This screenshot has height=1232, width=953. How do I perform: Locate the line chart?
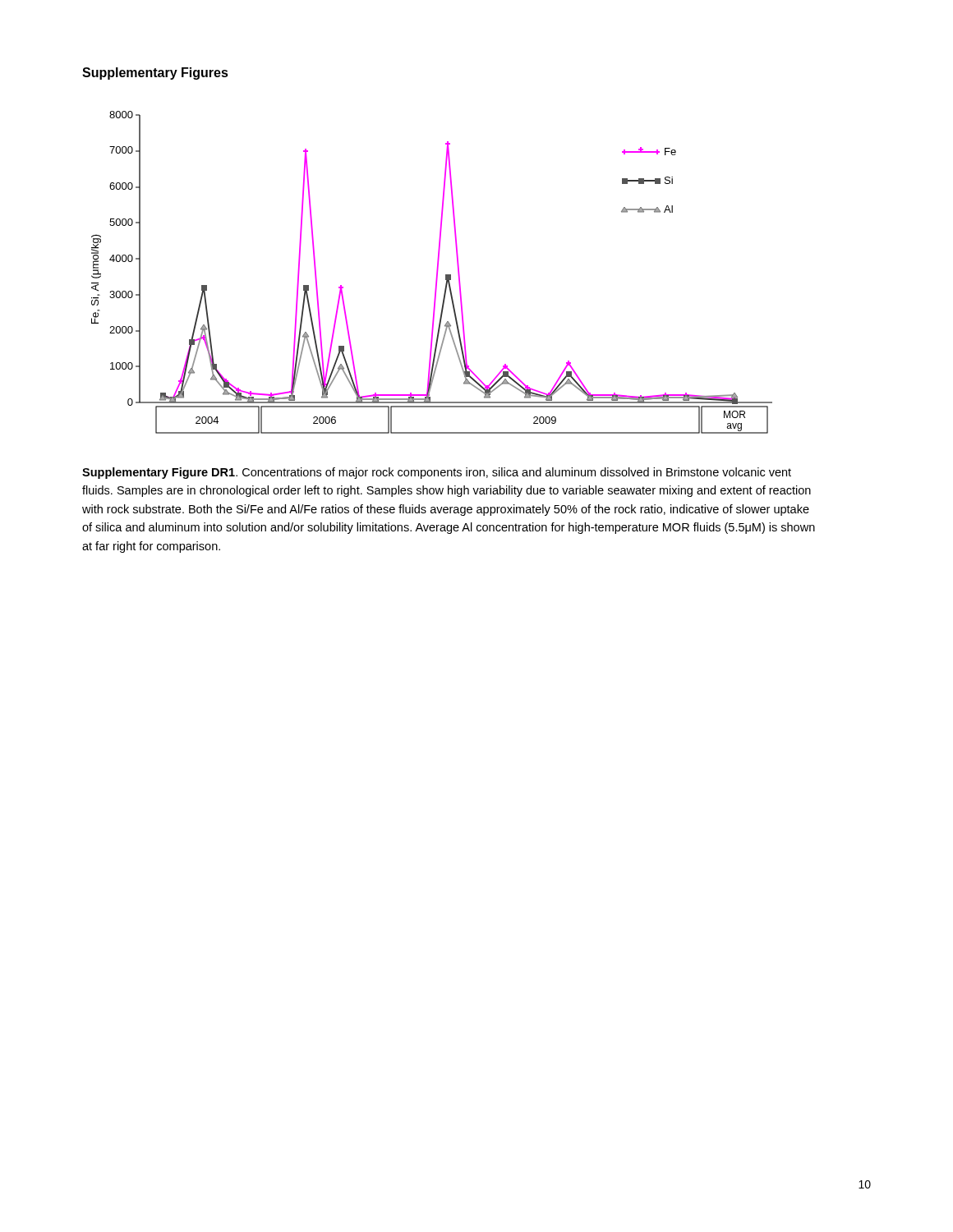point(476,271)
